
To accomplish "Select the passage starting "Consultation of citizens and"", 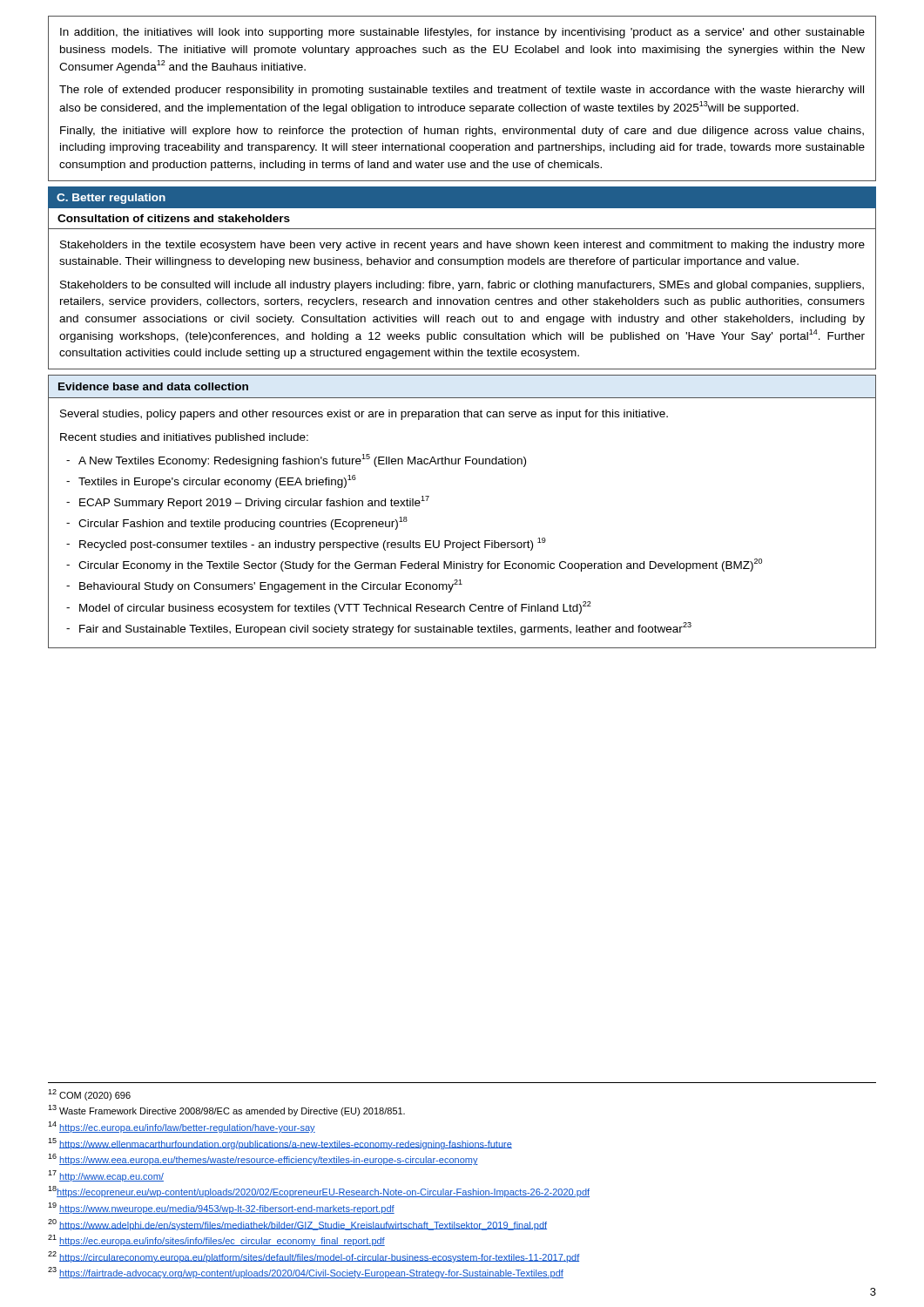I will tap(174, 218).
